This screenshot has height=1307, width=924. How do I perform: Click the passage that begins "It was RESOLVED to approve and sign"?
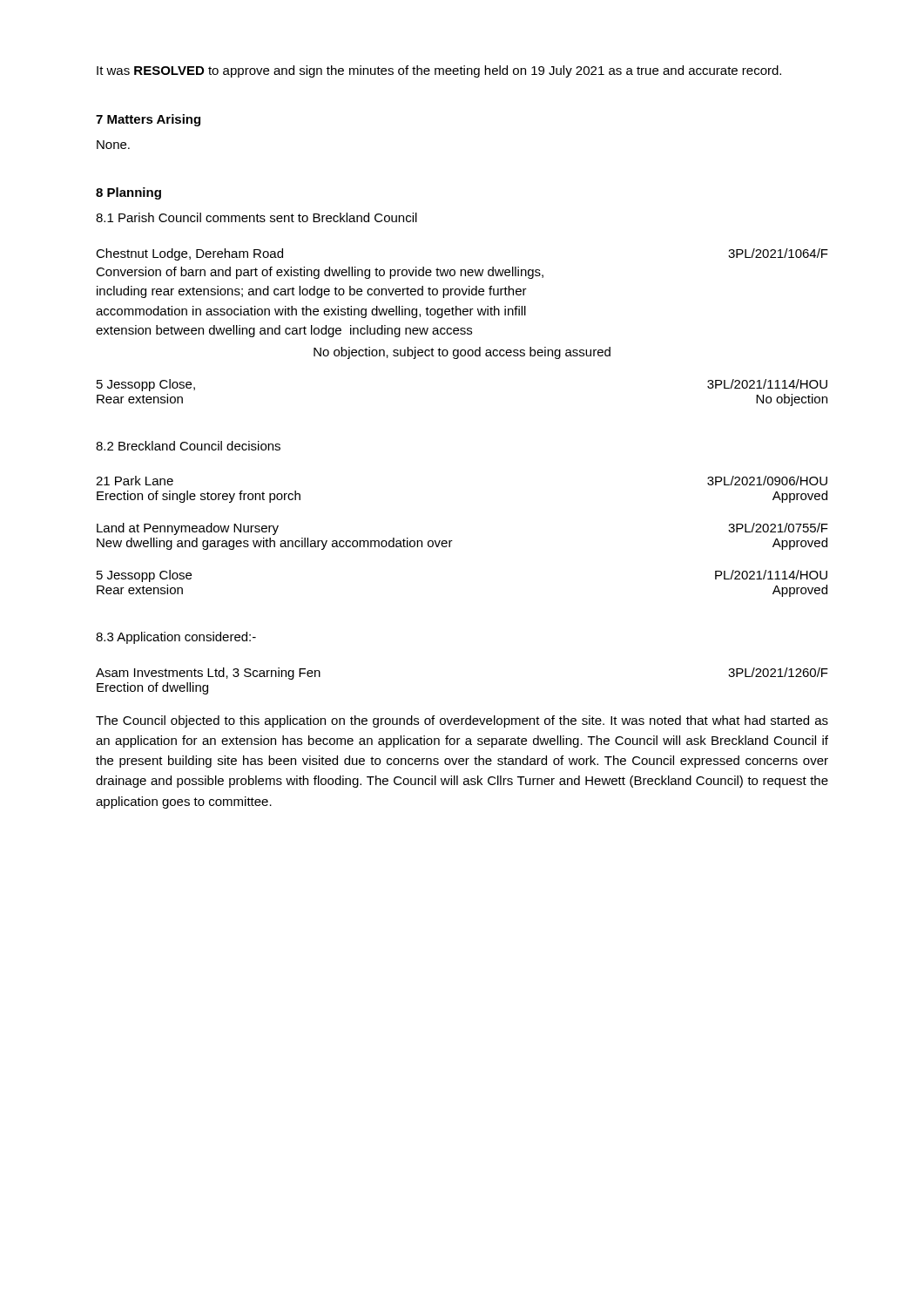pyautogui.click(x=439, y=70)
